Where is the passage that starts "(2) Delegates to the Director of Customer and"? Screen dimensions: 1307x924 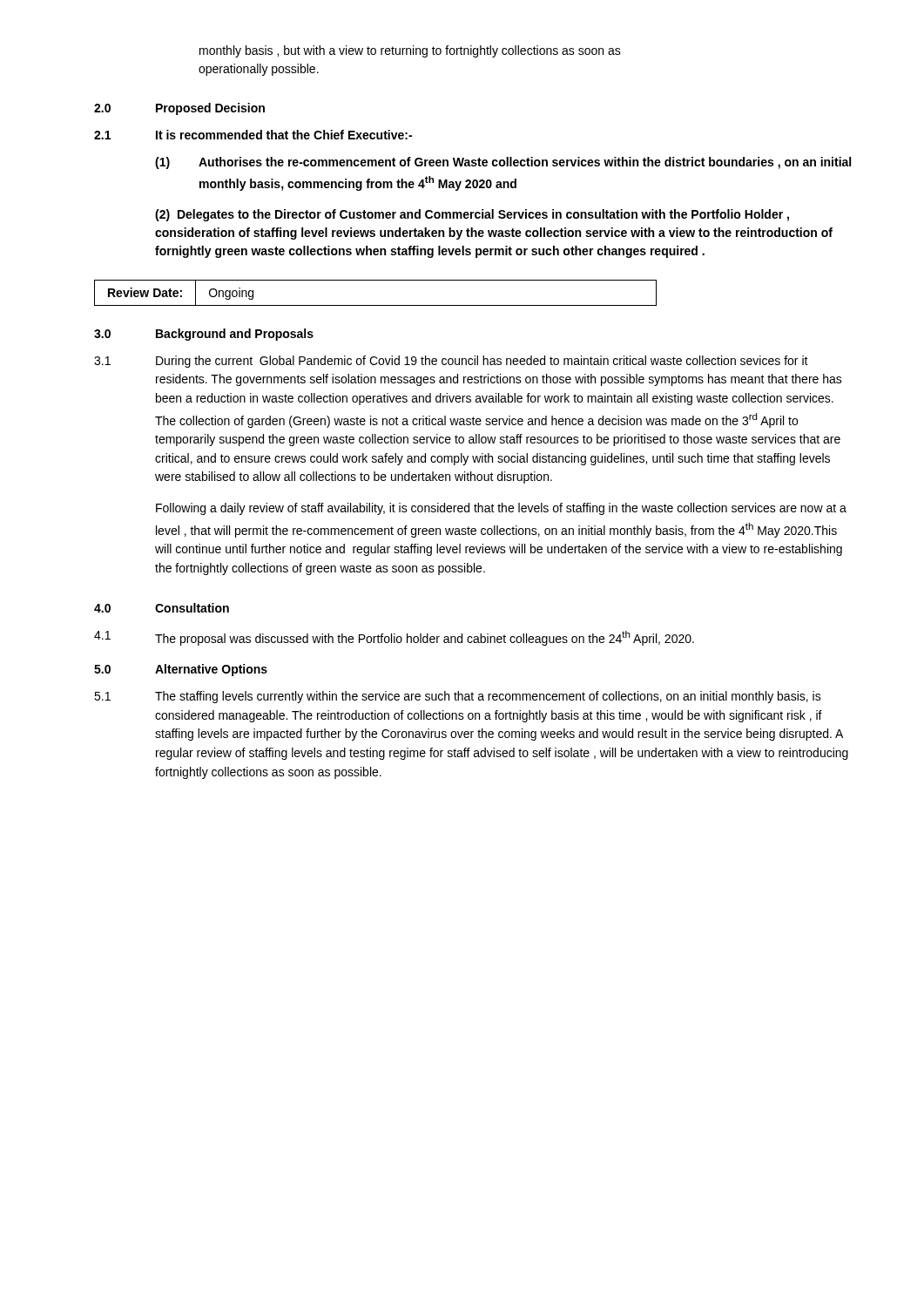(x=494, y=232)
